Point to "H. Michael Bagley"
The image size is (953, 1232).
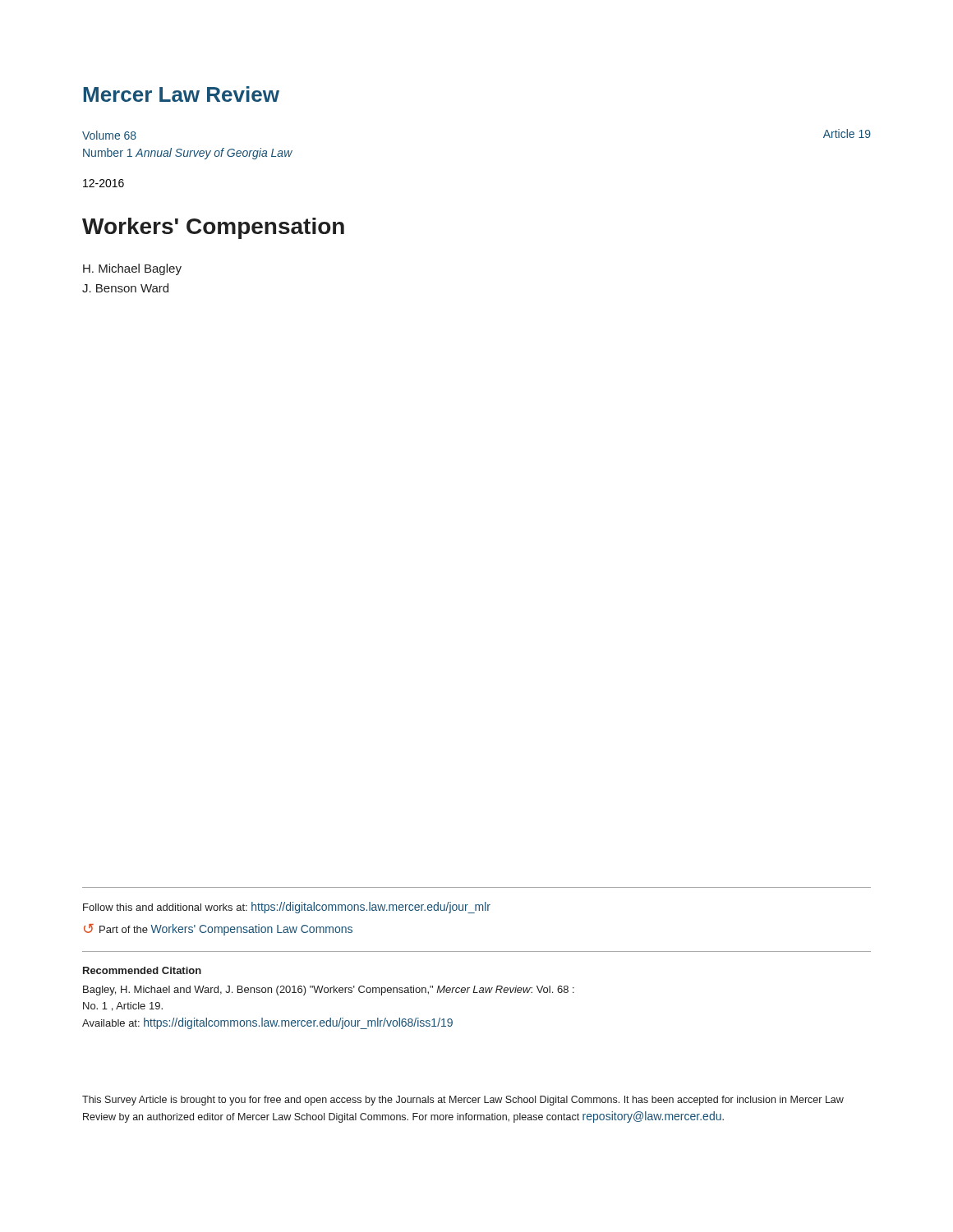coord(132,268)
